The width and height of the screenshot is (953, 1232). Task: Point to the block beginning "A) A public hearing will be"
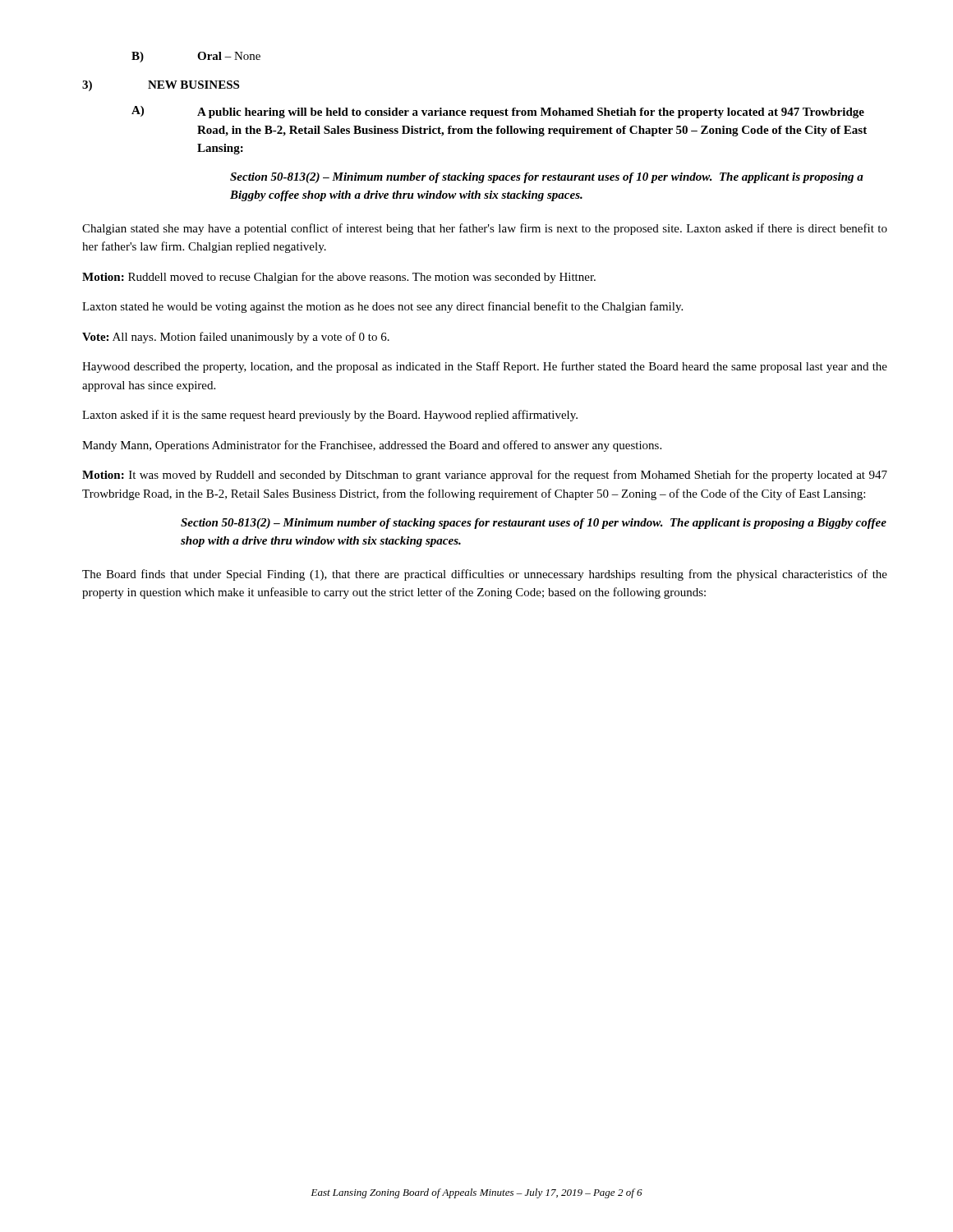pos(509,130)
